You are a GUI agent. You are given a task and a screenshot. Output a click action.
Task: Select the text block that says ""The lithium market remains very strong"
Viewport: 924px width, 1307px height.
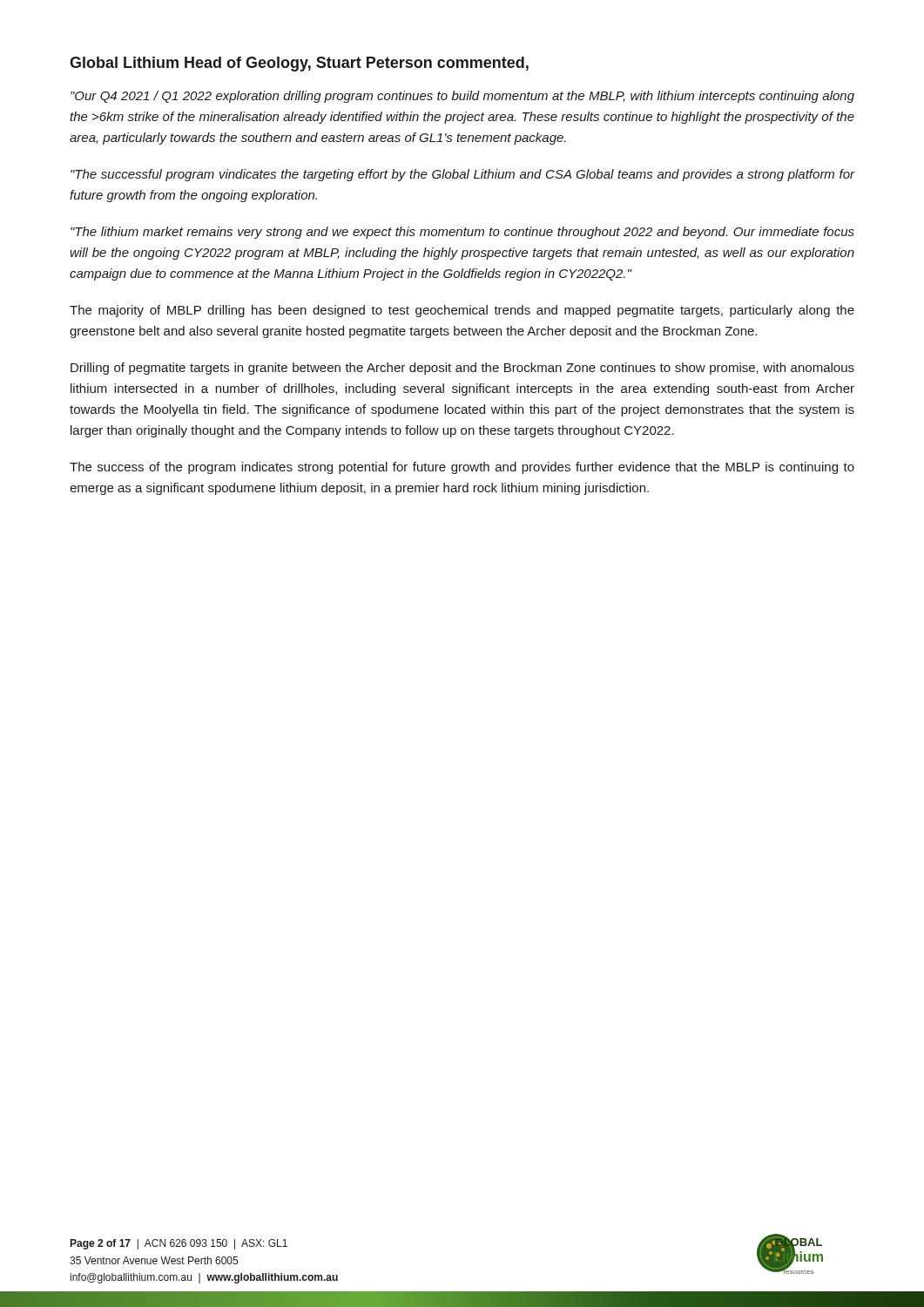tap(462, 253)
